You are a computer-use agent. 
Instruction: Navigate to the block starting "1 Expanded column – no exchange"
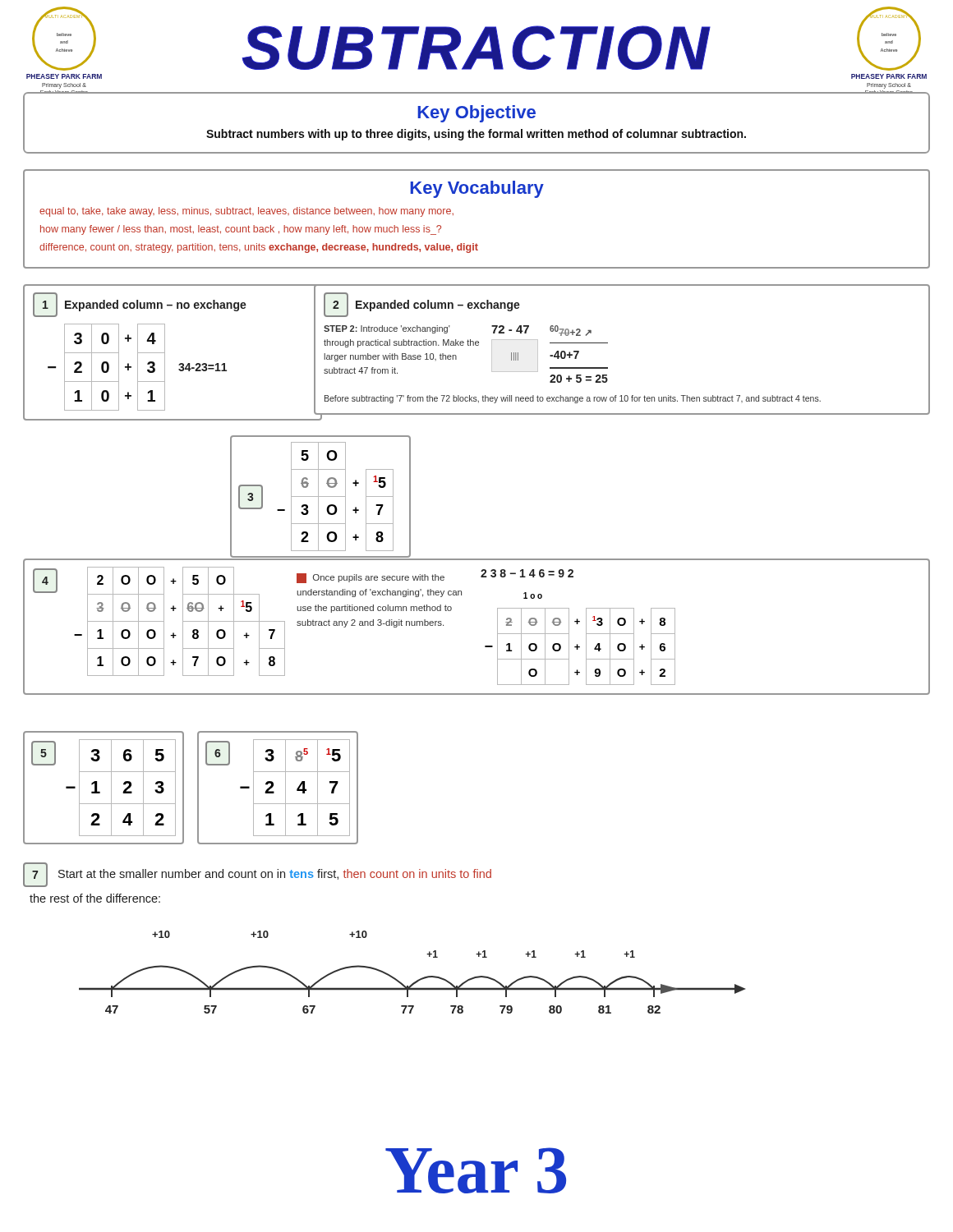(x=140, y=305)
